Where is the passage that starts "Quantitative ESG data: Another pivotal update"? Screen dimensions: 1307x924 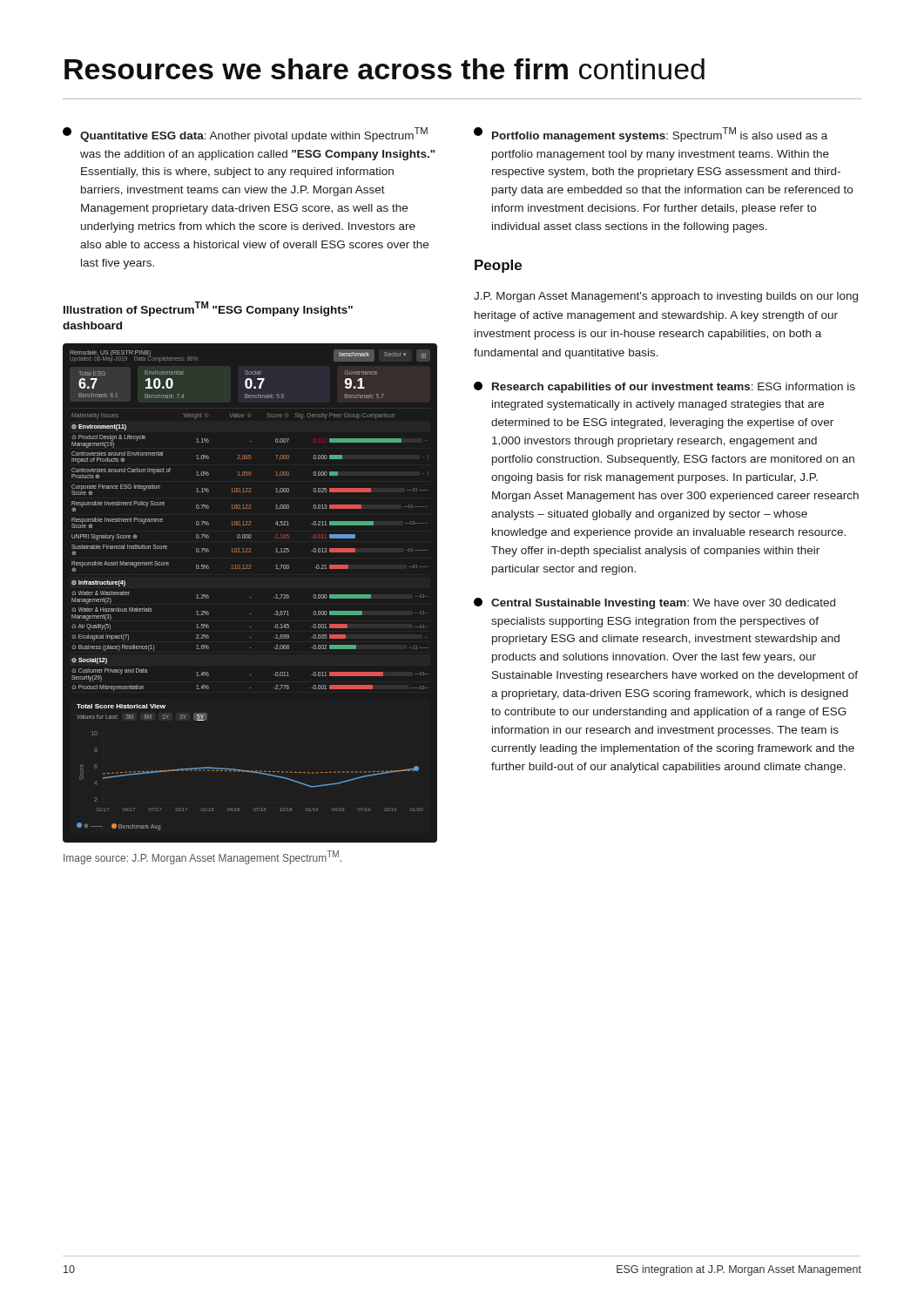pos(250,198)
